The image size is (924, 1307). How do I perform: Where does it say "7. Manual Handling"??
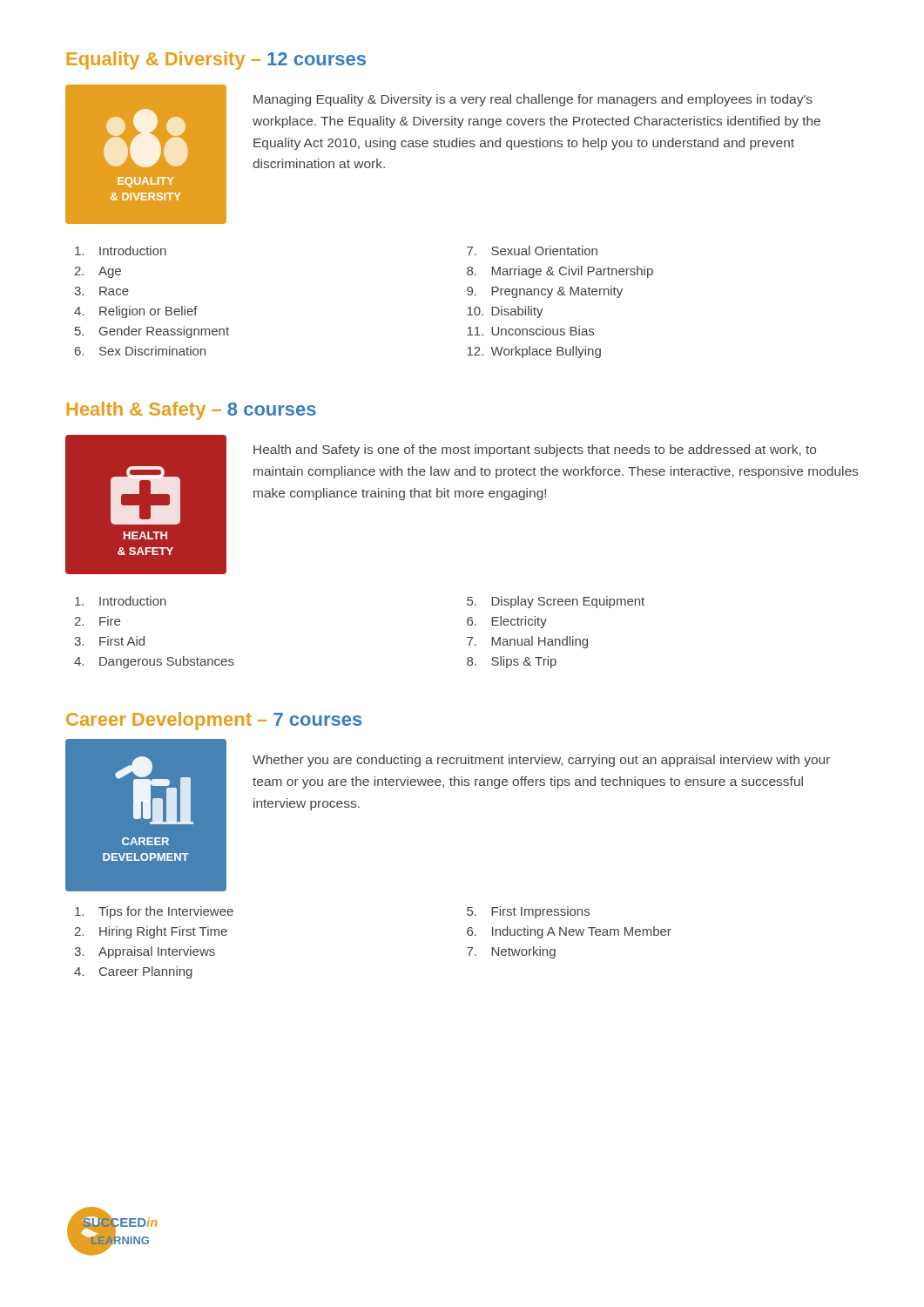pos(528,641)
